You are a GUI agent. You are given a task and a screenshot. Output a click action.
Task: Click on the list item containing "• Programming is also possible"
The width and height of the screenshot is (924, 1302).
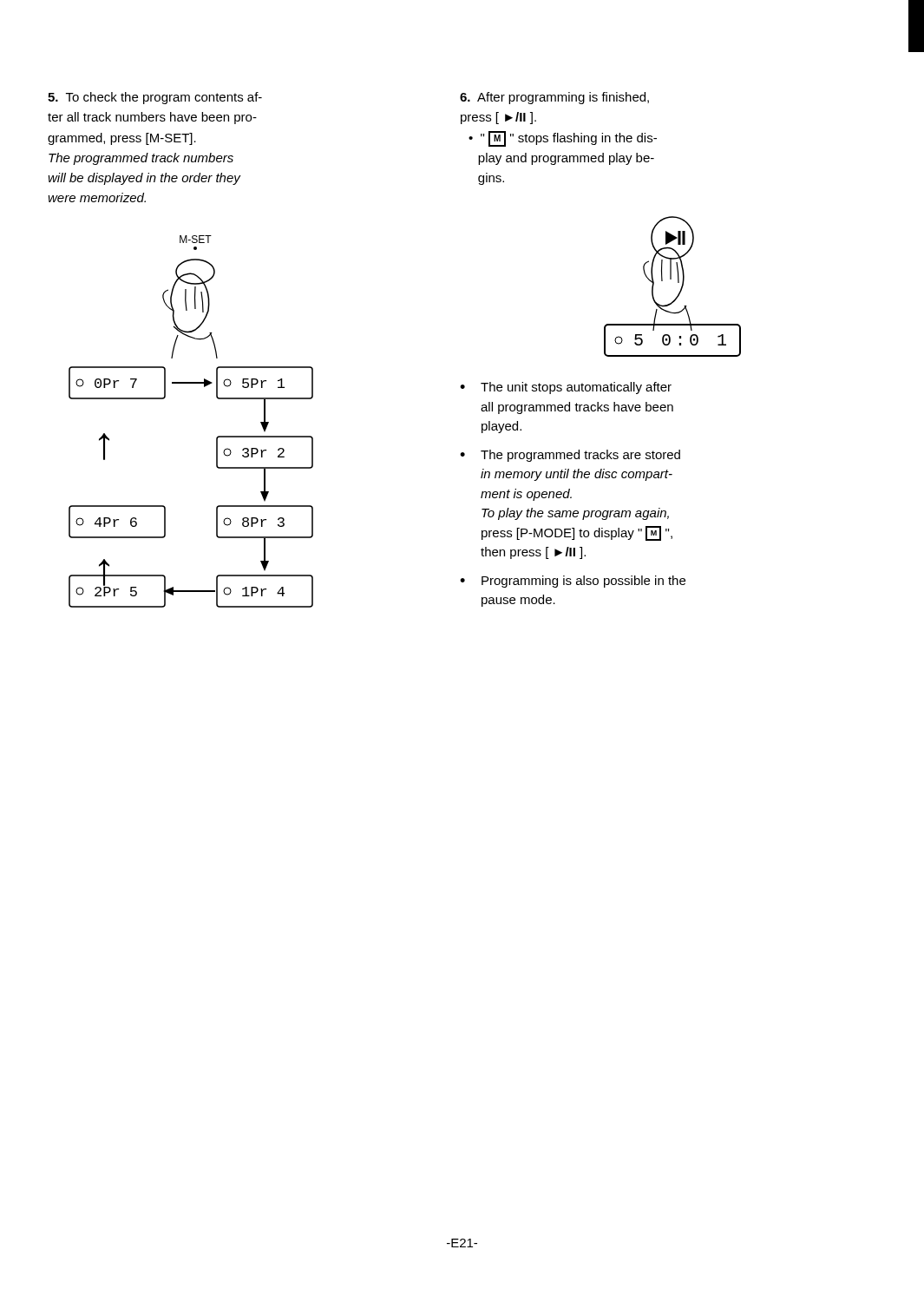573,590
